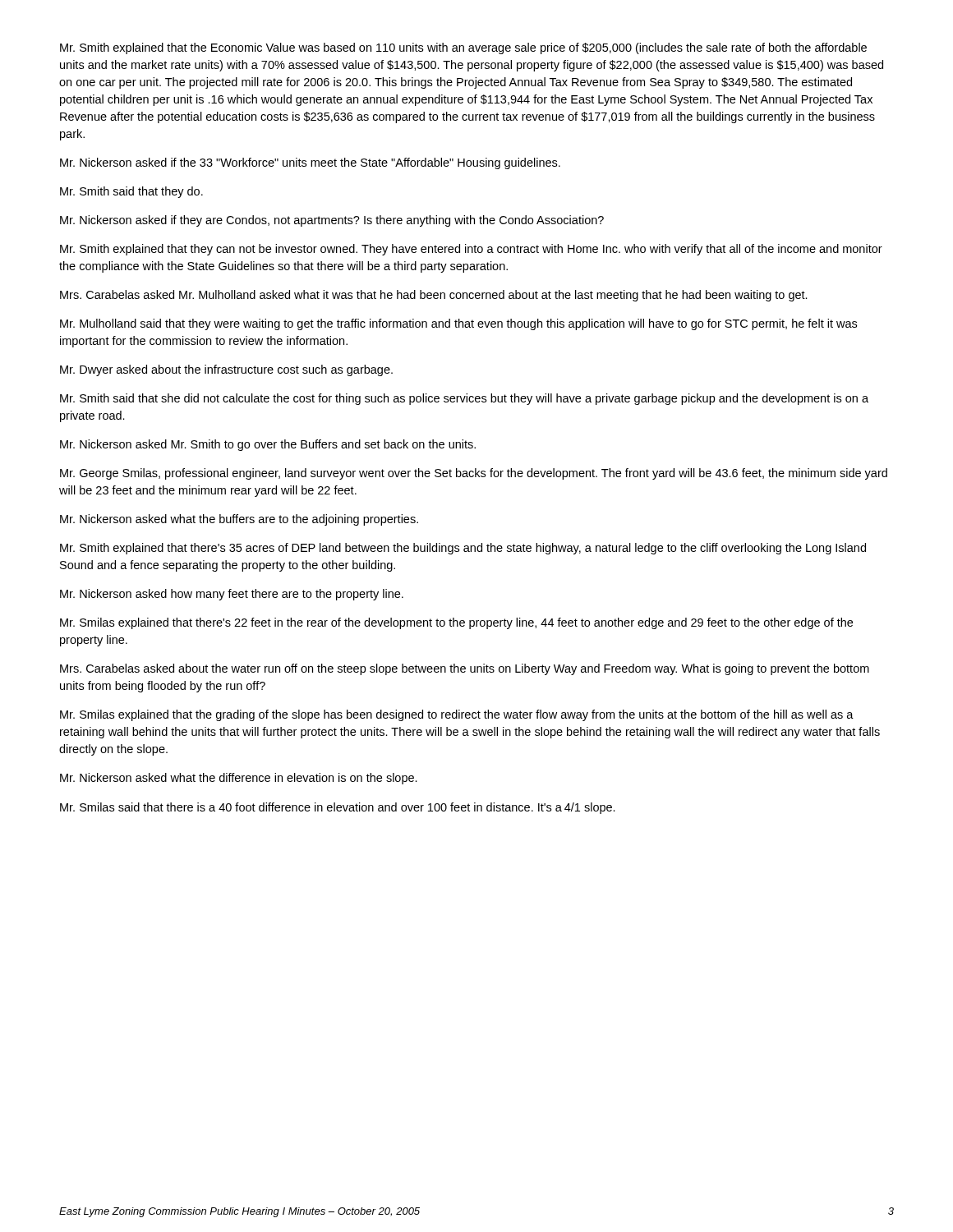
Task: Find the block on this page that starts "Mr. Smith explained that the Economic Value"
Action: [472, 91]
